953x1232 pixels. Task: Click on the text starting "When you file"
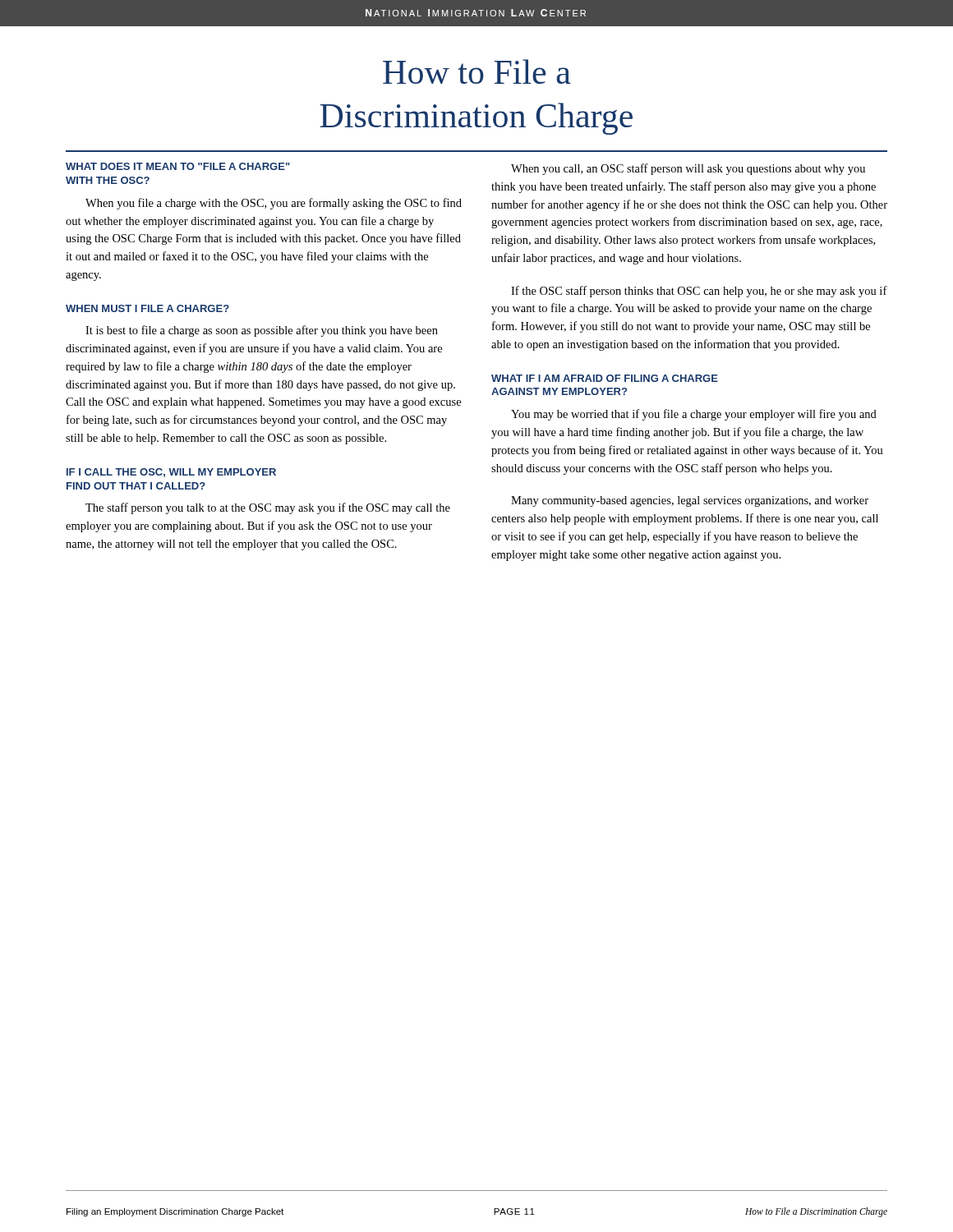click(264, 238)
